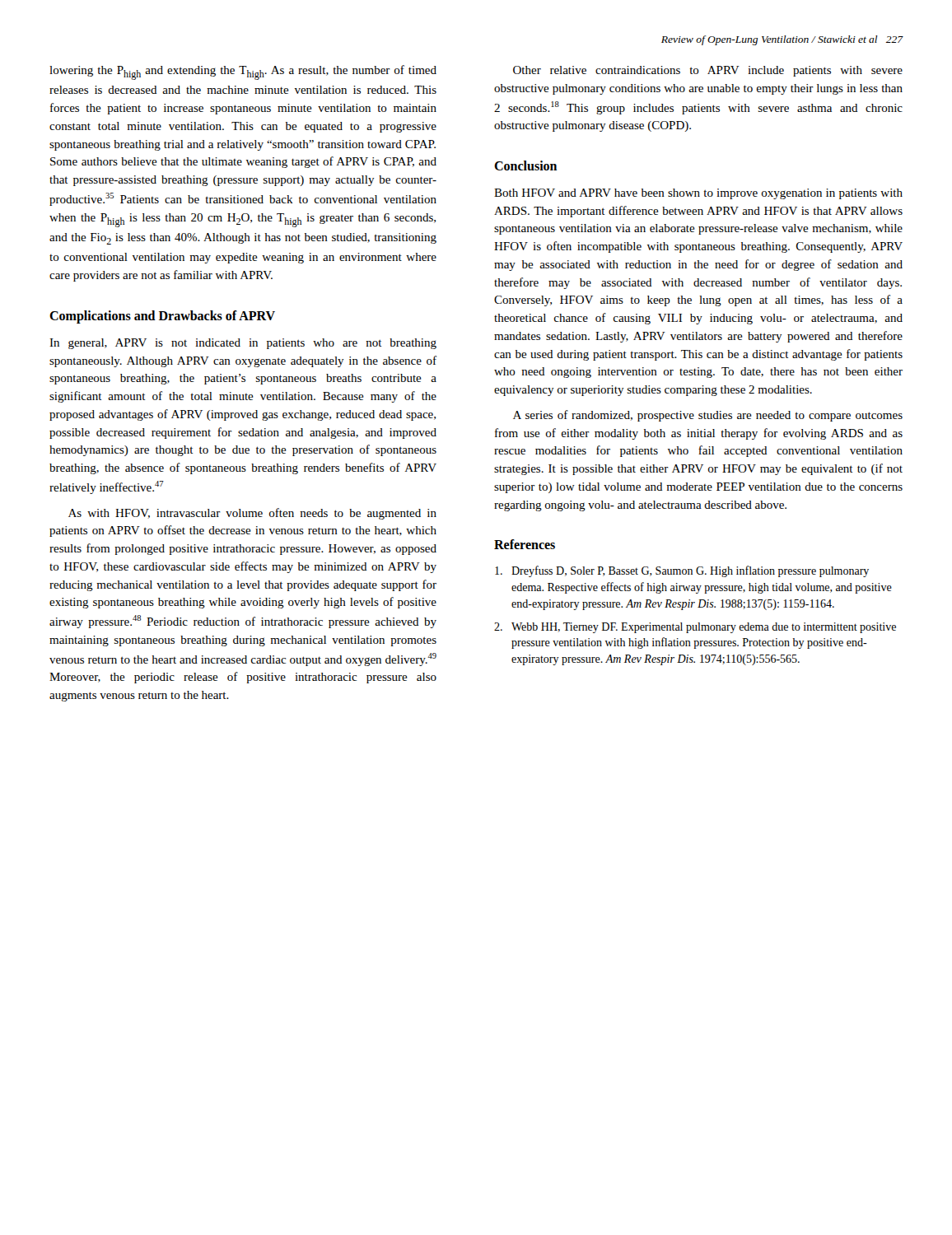The width and height of the screenshot is (952, 1235).
Task: Find the text starting "lowering the Phigh"
Action: point(243,173)
